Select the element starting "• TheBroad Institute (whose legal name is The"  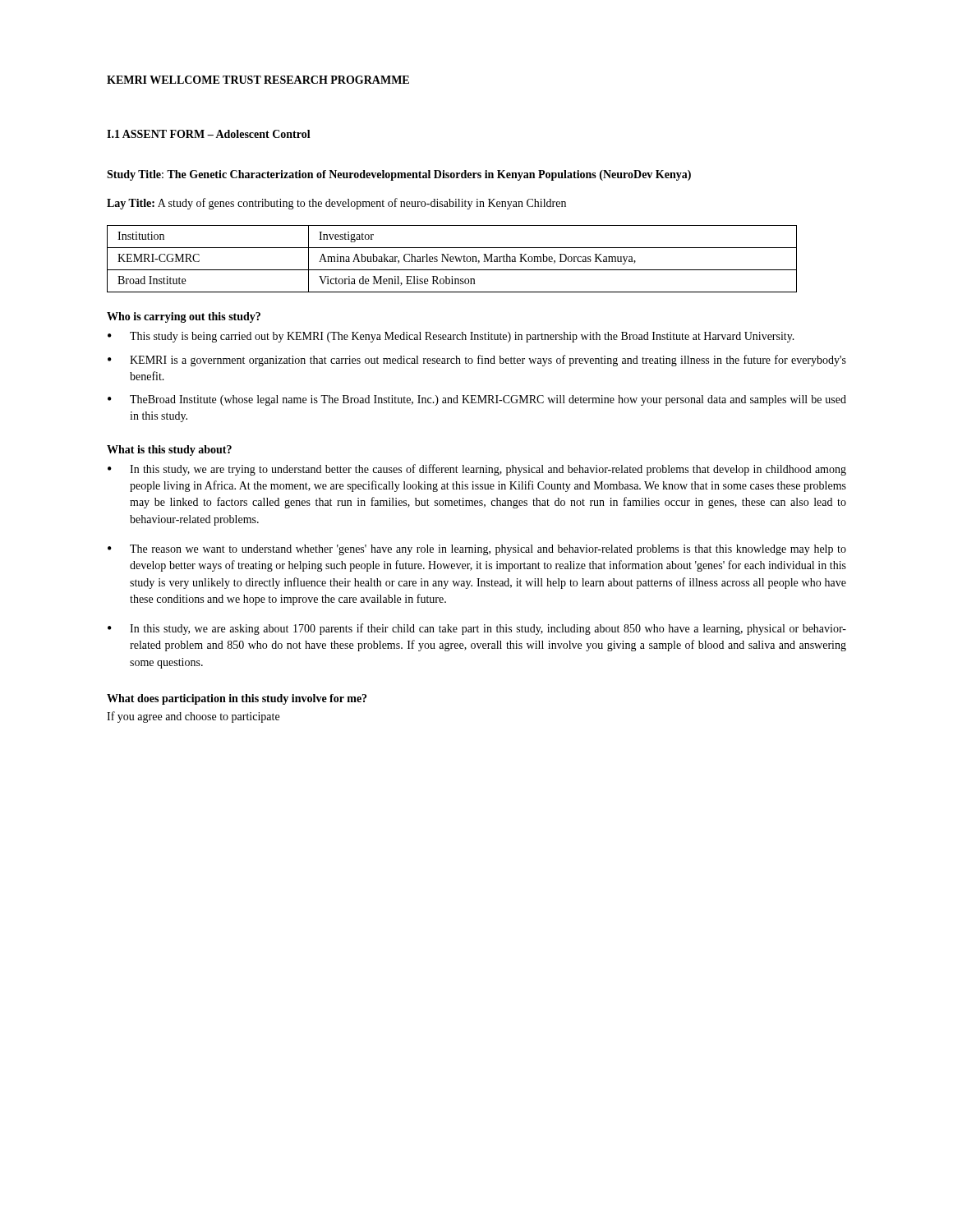tap(476, 409)
